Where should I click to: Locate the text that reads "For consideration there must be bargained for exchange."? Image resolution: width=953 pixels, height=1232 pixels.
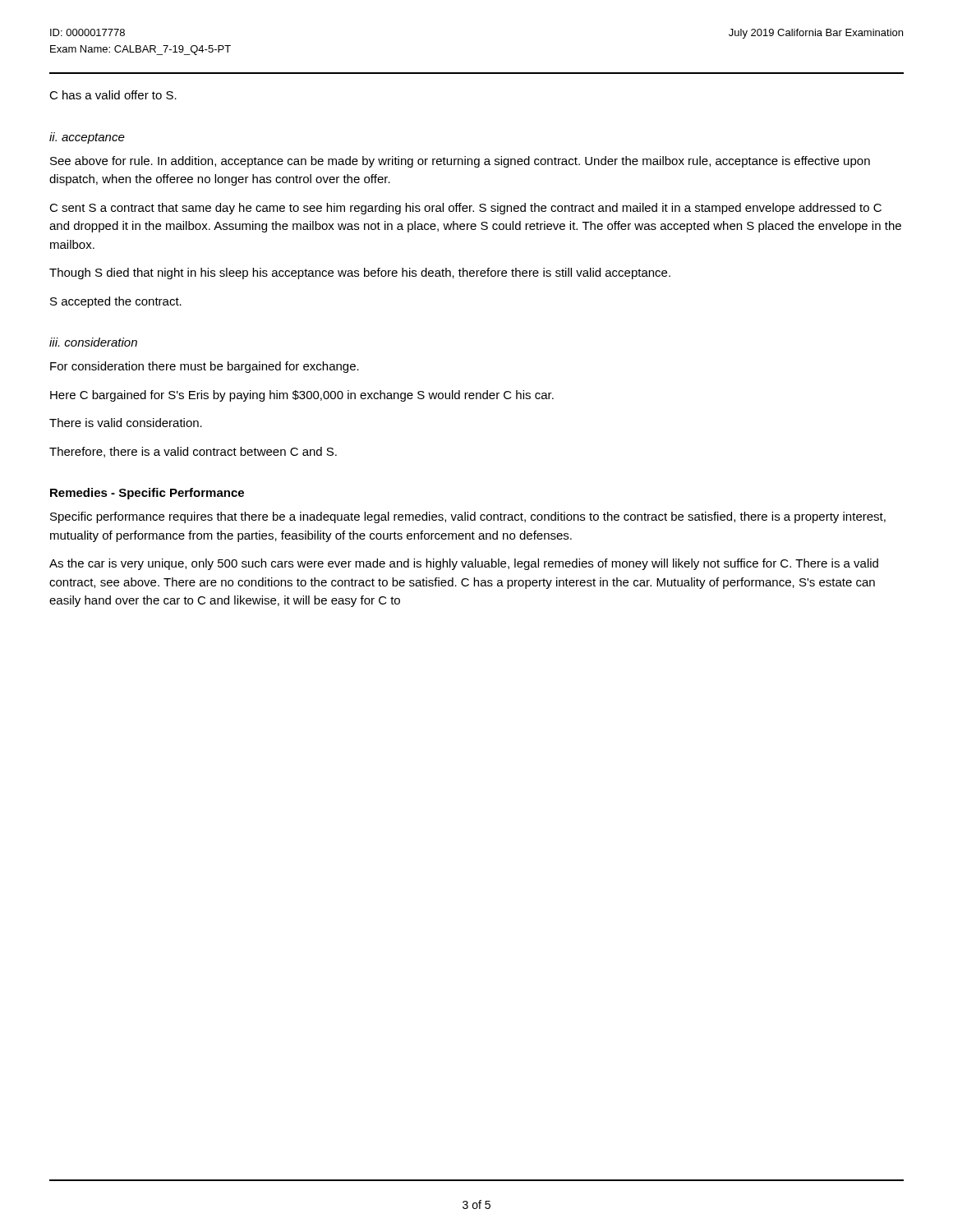coord(205,367)
